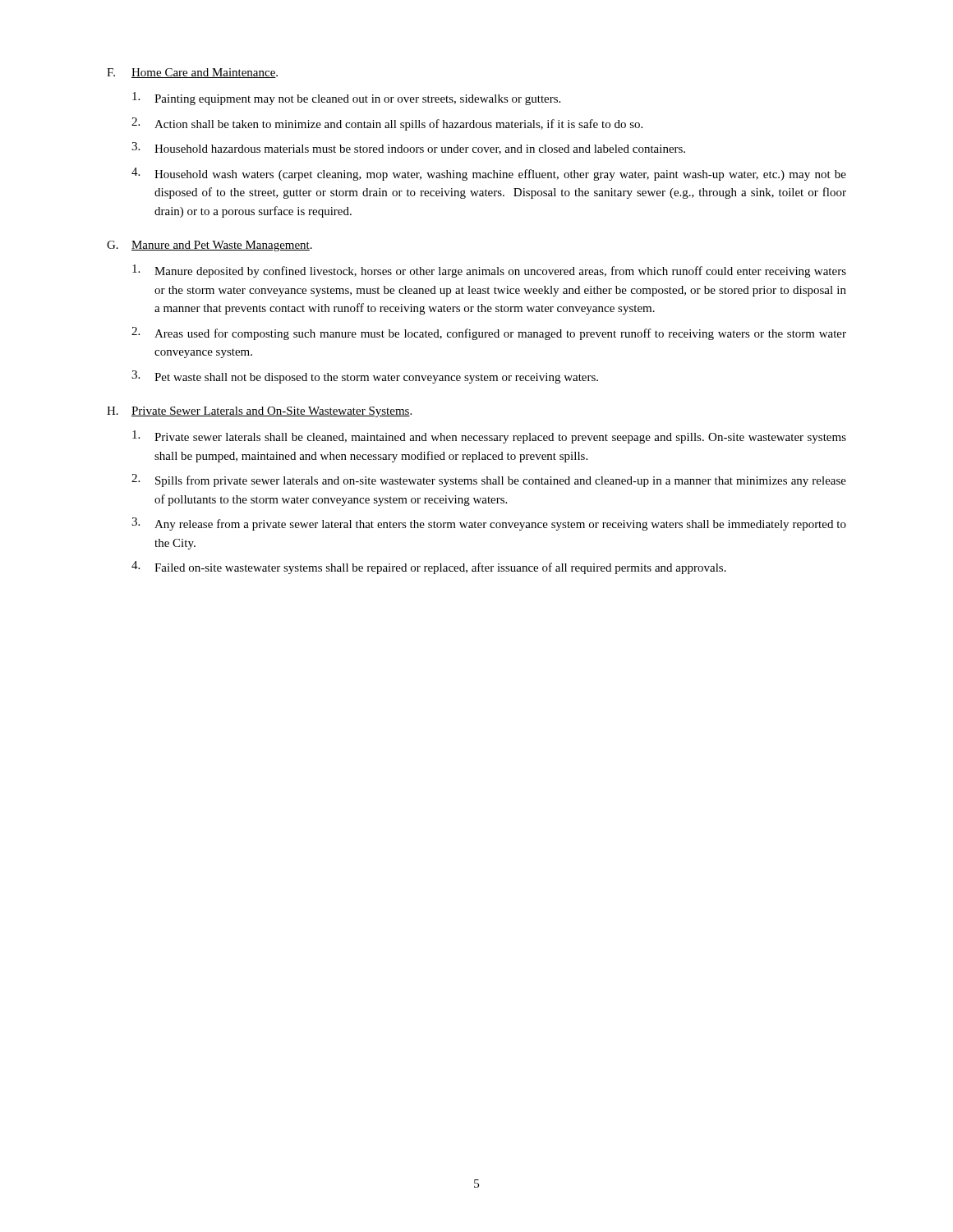
Task: Navigate to the passage starting "3. Pet waste shall not be disposed"
Action: coord(365,377)
